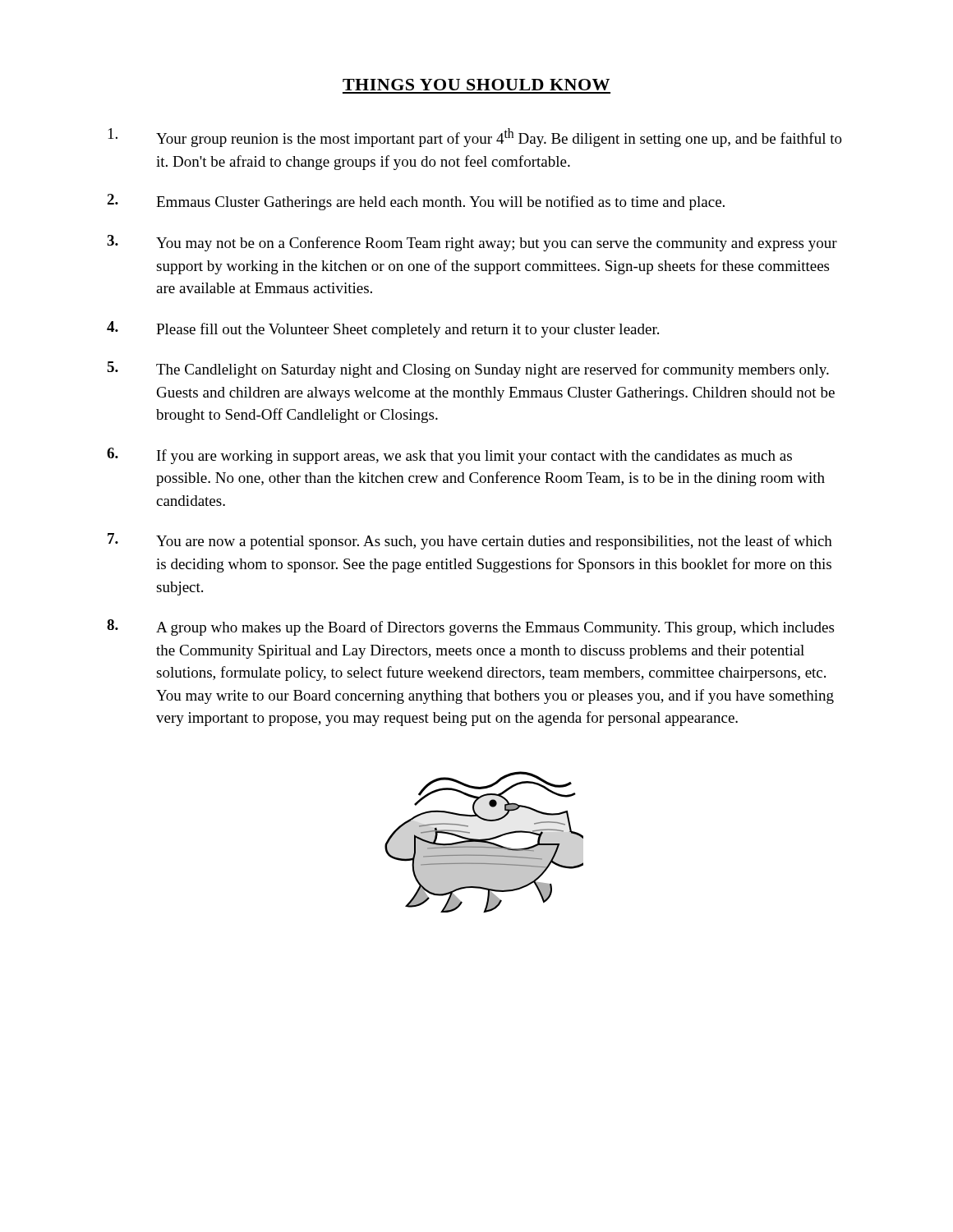Find the list item that says "8. A group who makes up the Board"
This screenshot has width=953, height=1232.
(x=476, y=673)
